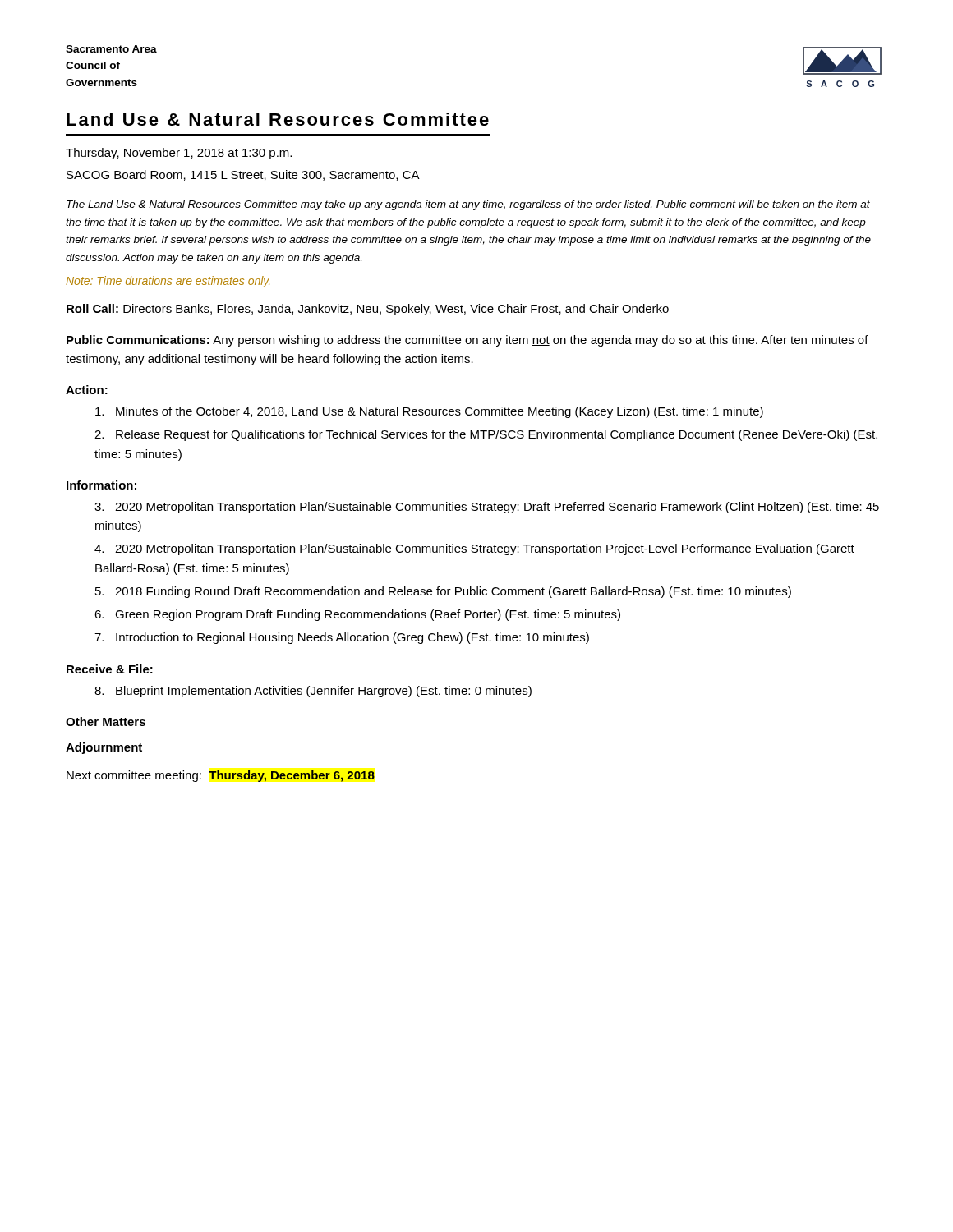The height and width of the screenshot is (1232, 953).
Task: Point to the text starting "6. Green Region Program Draft Funding"
Action: pyautogui.click(x=491, y=614)
